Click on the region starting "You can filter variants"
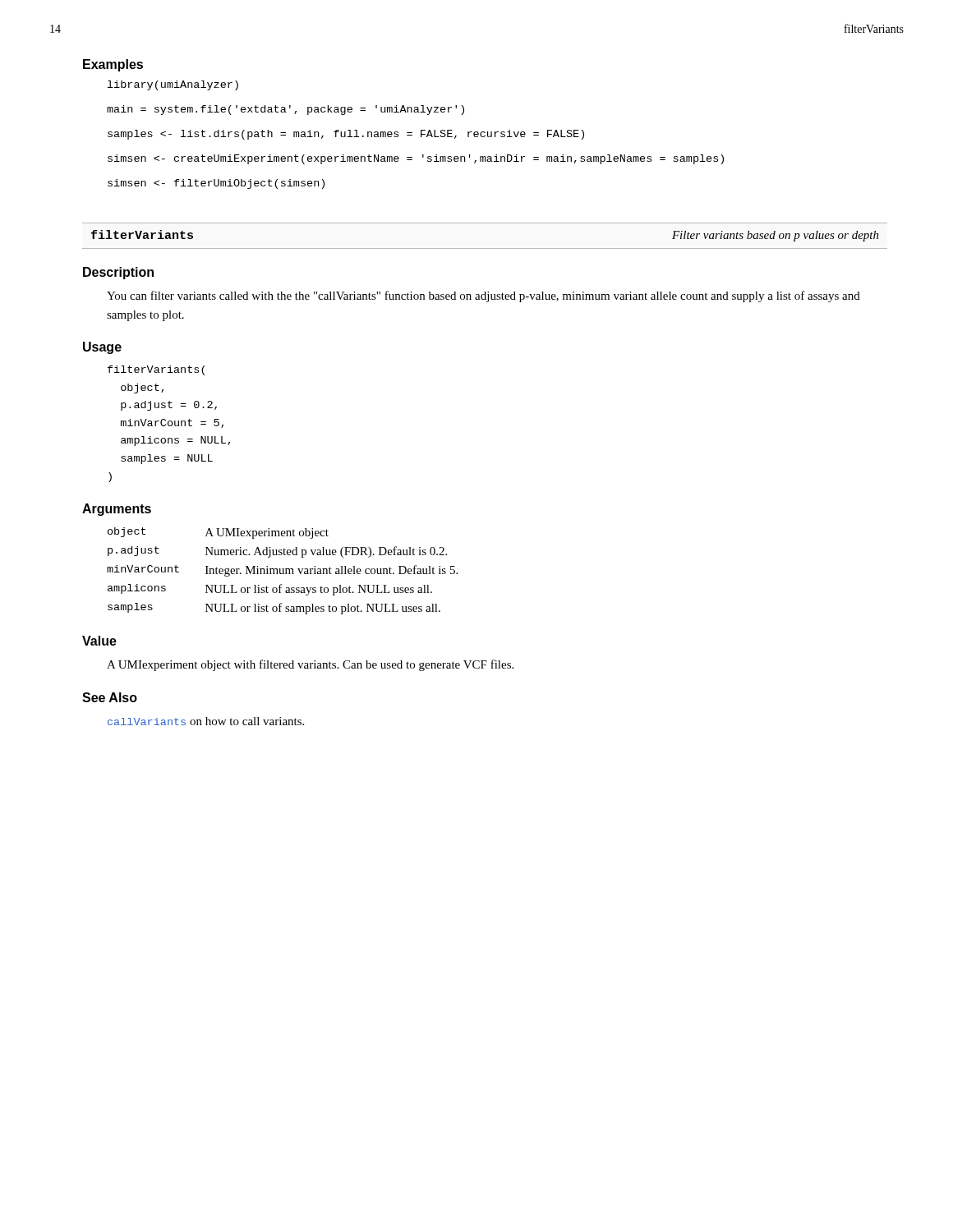 (483, 305)
